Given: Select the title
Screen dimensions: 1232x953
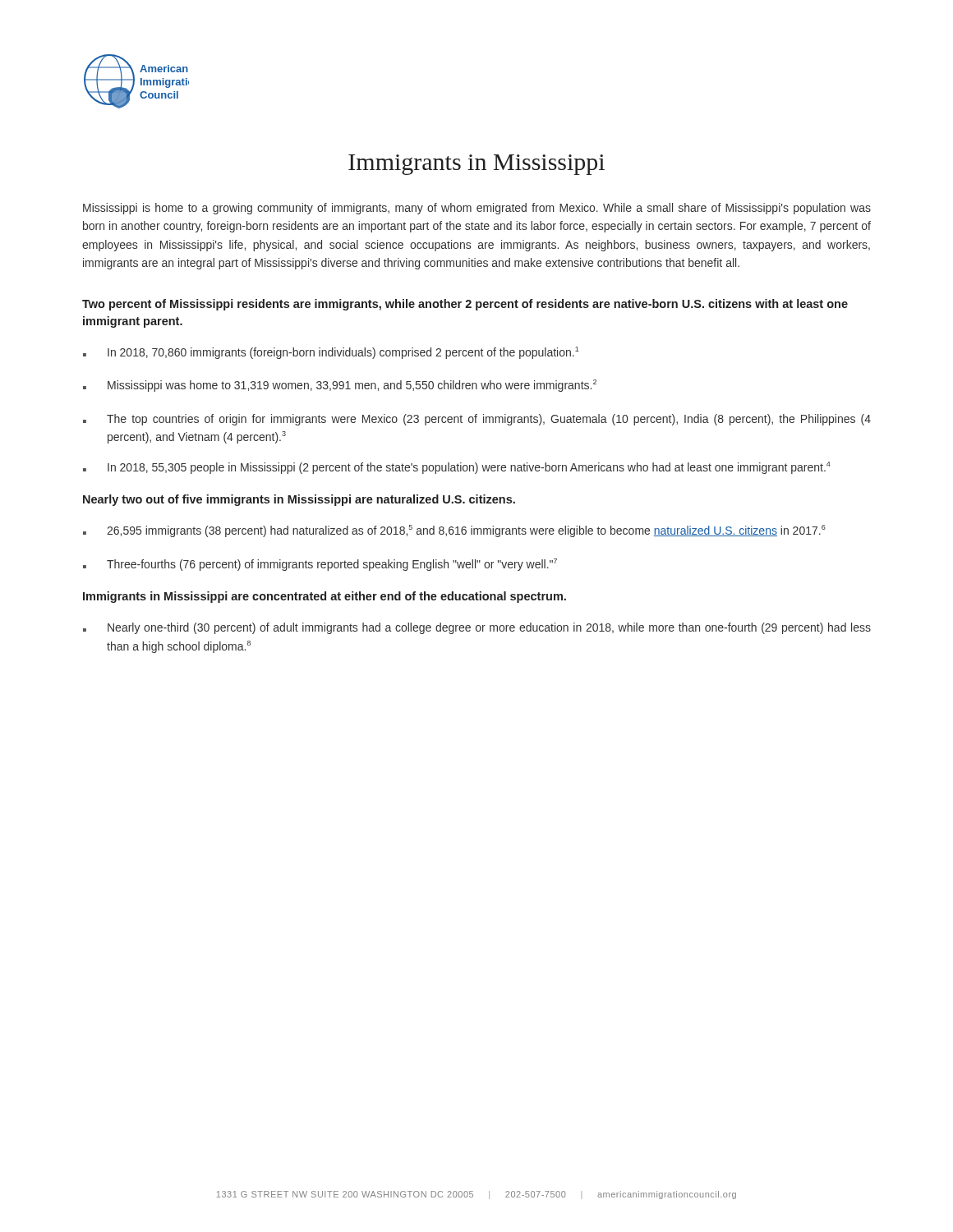Looking at the screenshot, I should [x=476, y=162].
